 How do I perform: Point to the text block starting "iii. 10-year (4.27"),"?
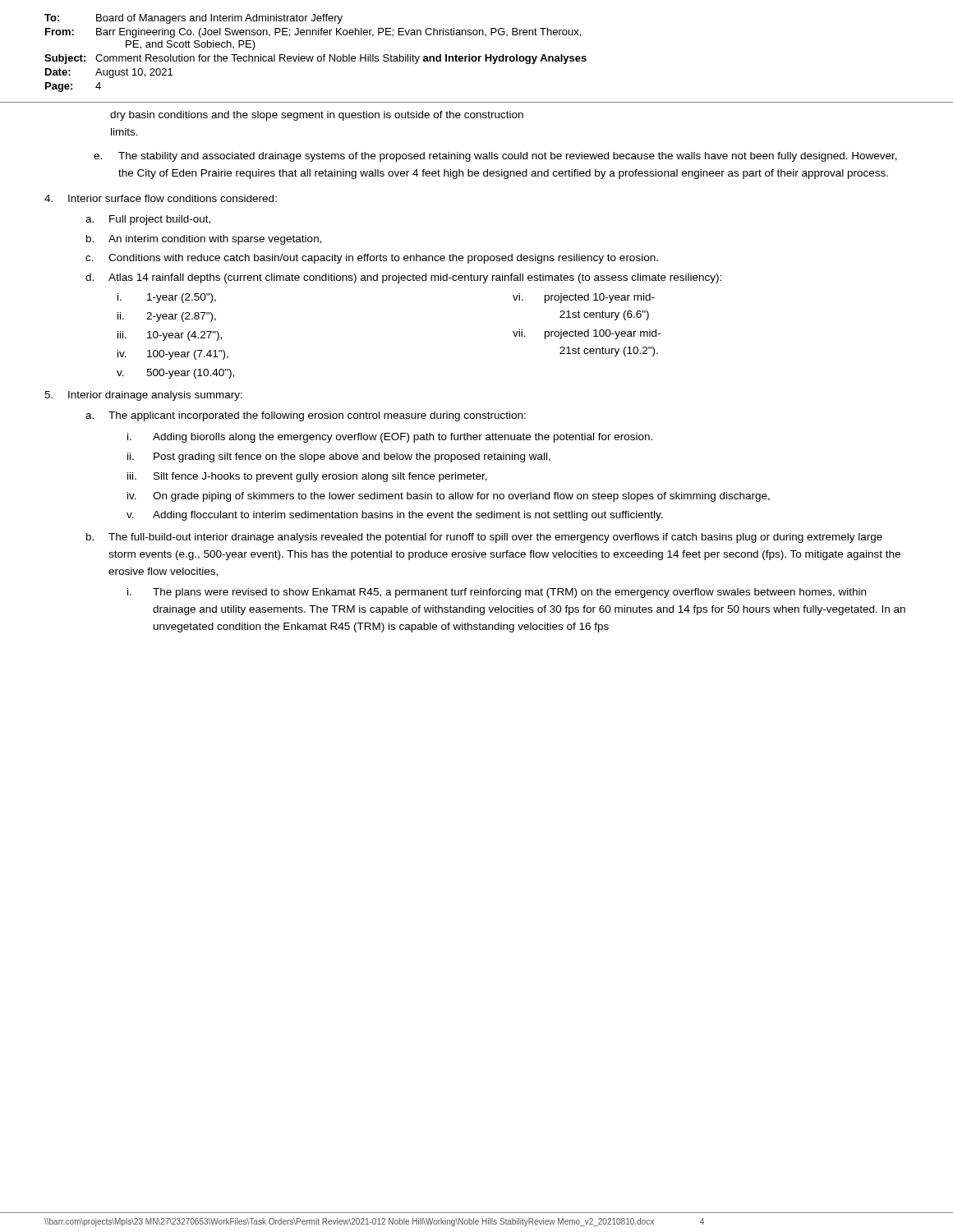[170, 336]
